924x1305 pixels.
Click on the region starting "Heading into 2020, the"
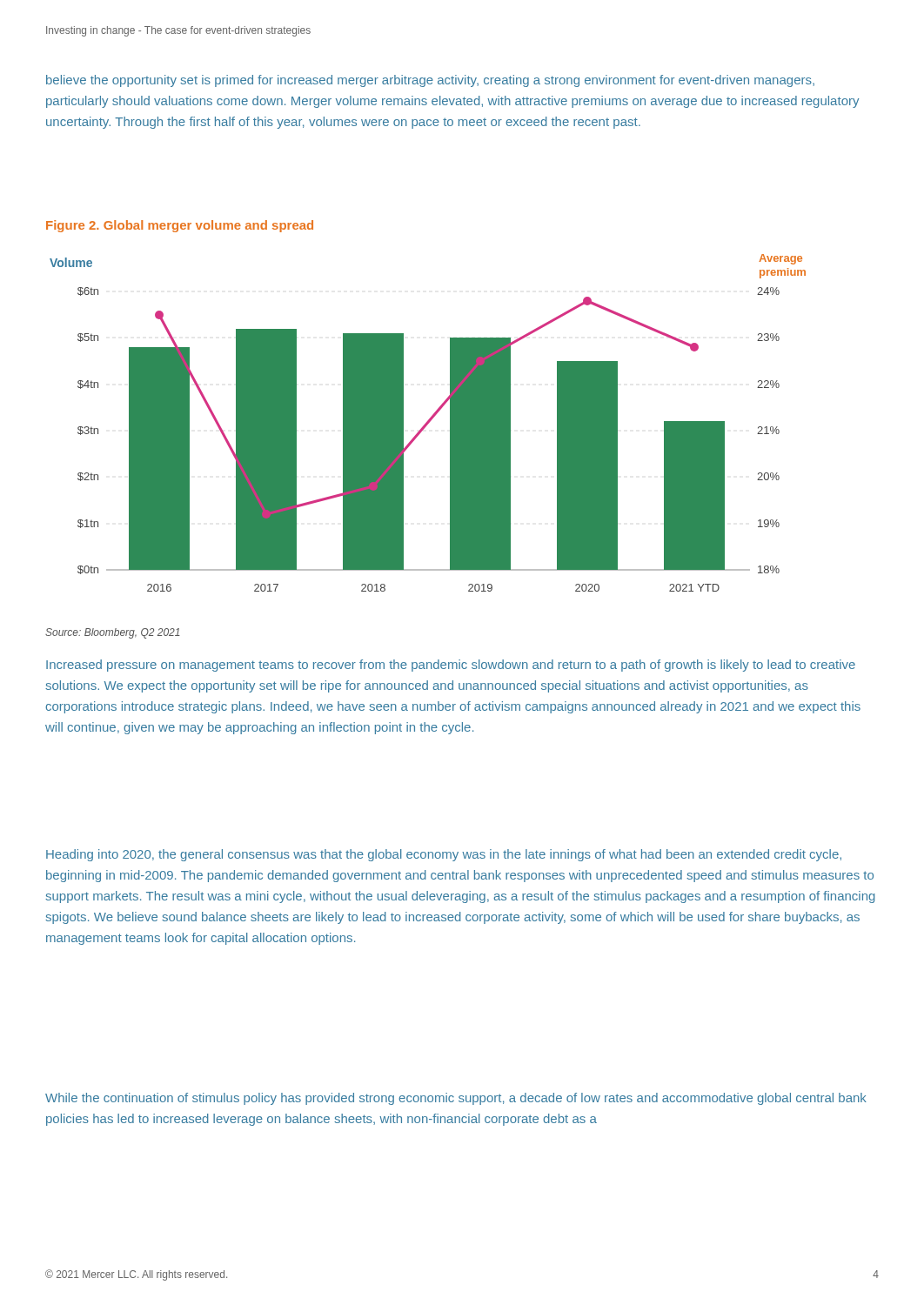(460, 896)
